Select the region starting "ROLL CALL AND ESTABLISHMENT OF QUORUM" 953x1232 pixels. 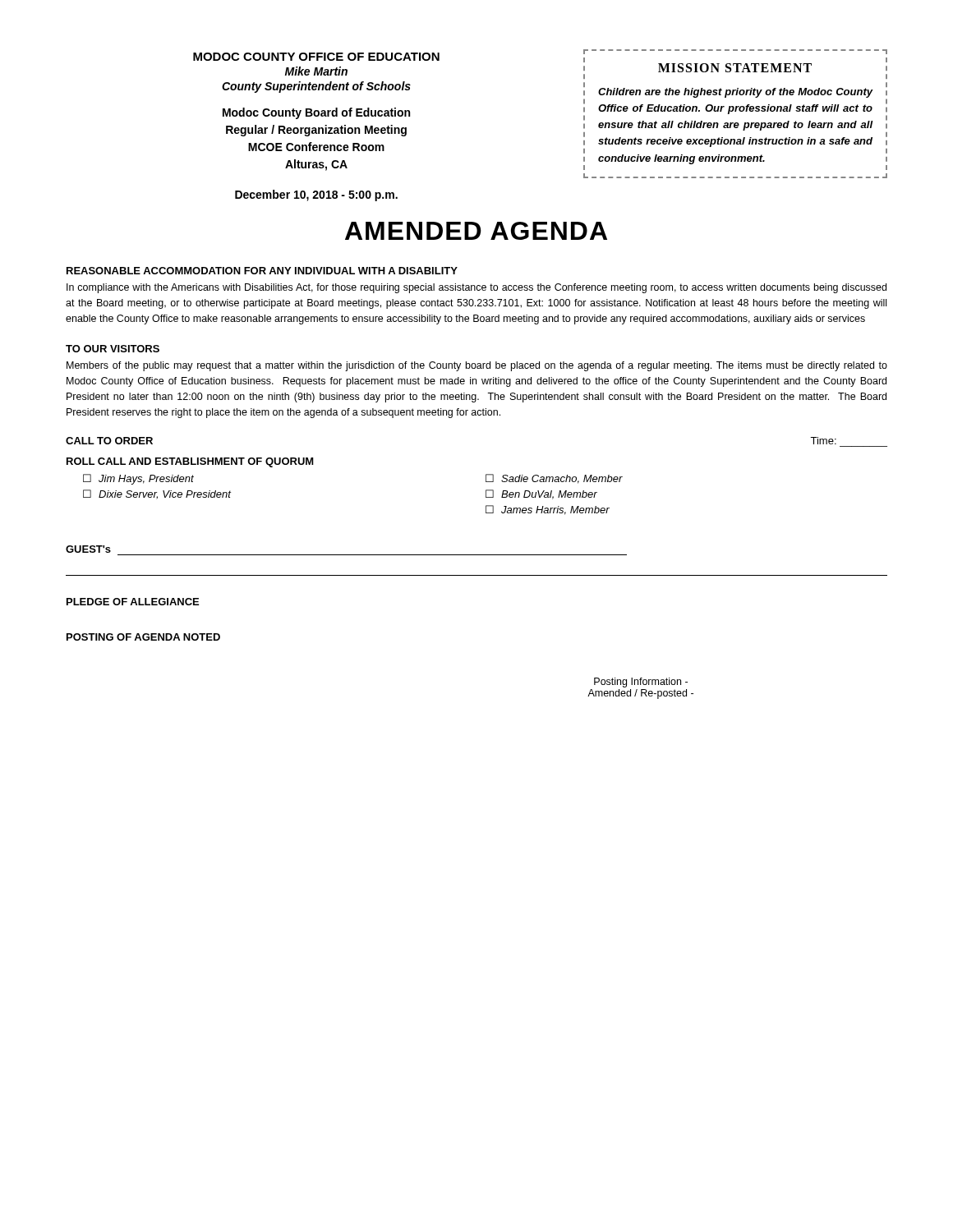190,461
